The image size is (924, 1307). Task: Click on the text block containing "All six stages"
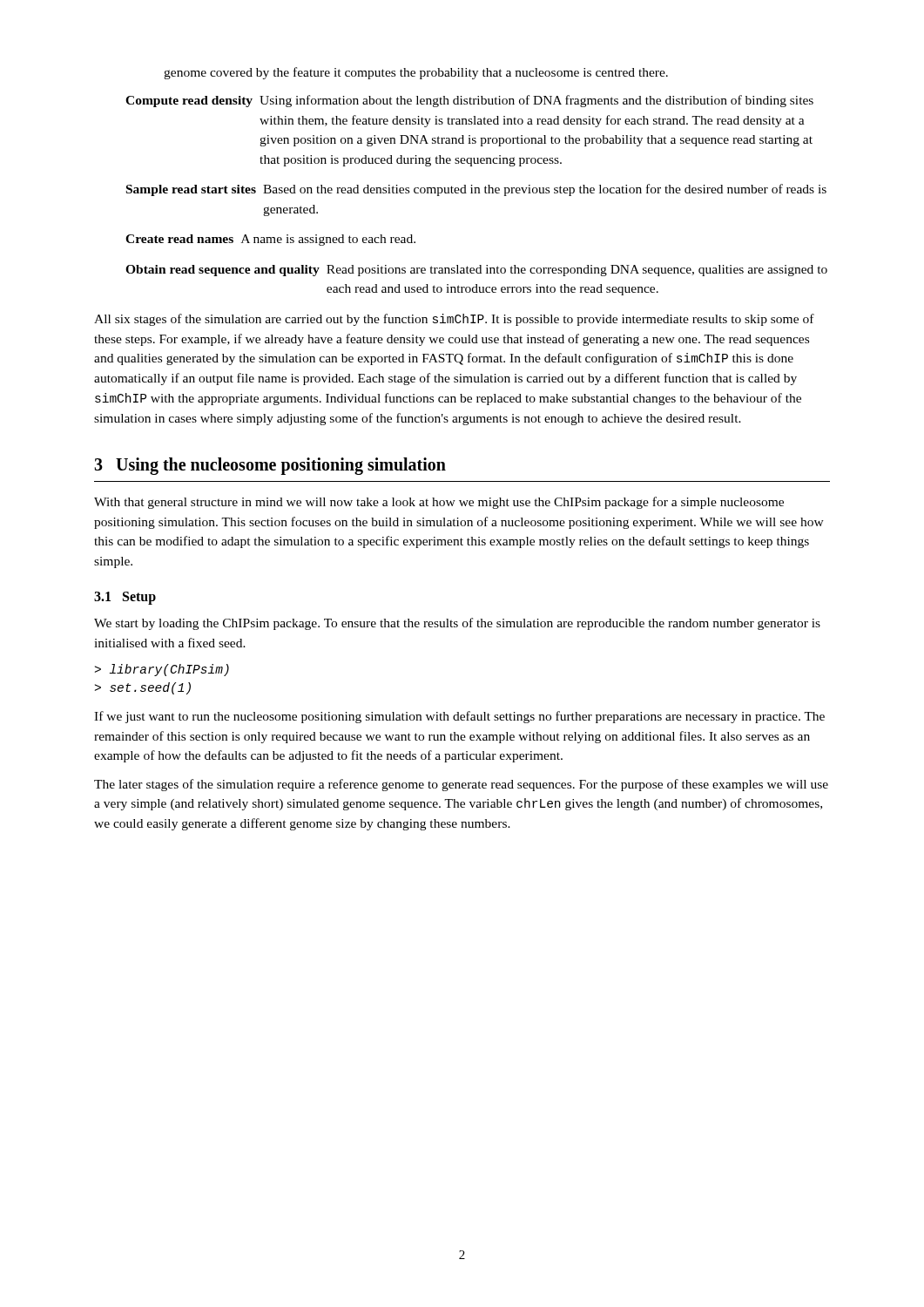point(454,368)
